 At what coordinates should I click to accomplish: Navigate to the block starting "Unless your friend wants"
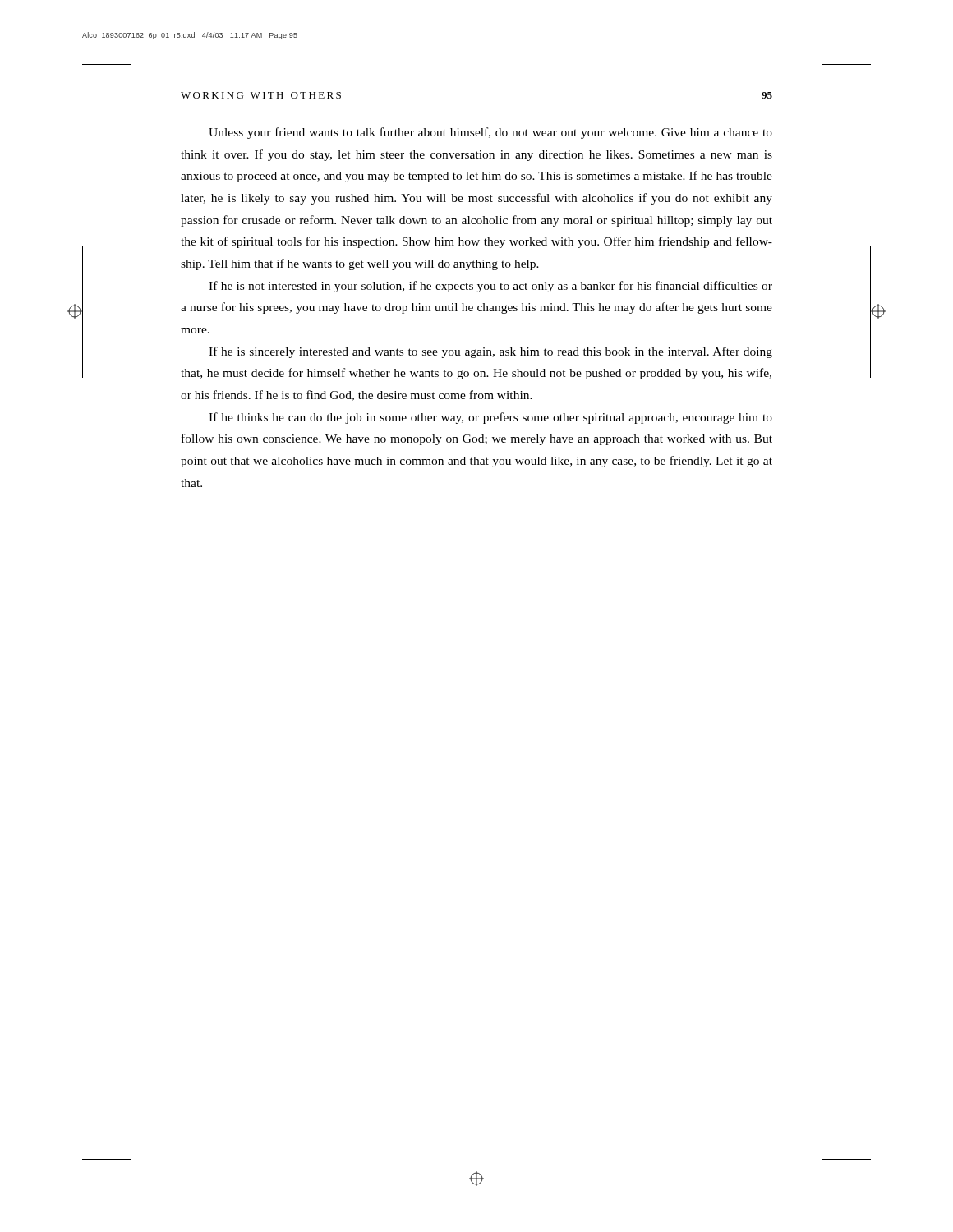[x=476, y=308]
